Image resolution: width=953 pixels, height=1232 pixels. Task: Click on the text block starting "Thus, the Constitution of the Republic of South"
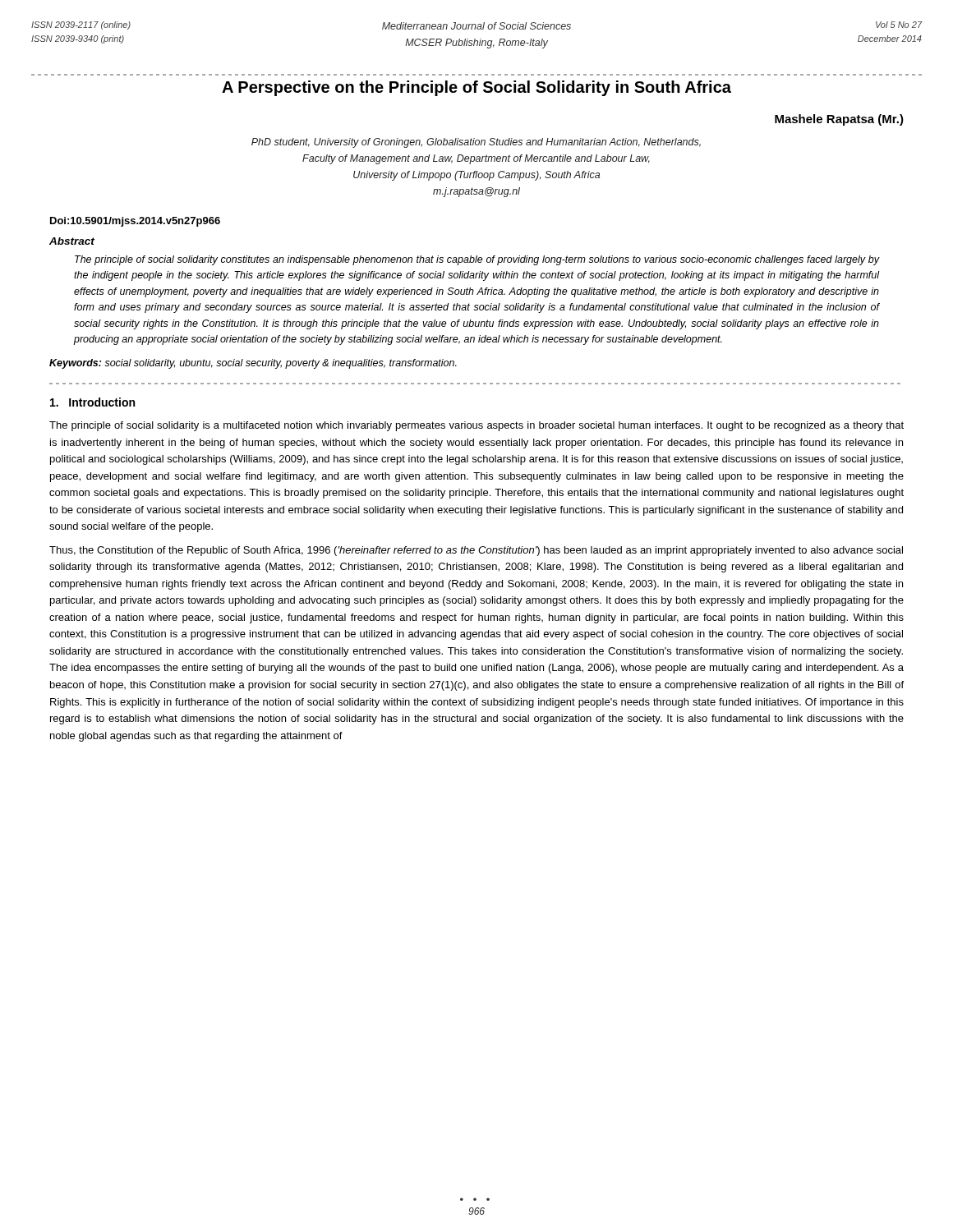476,643
